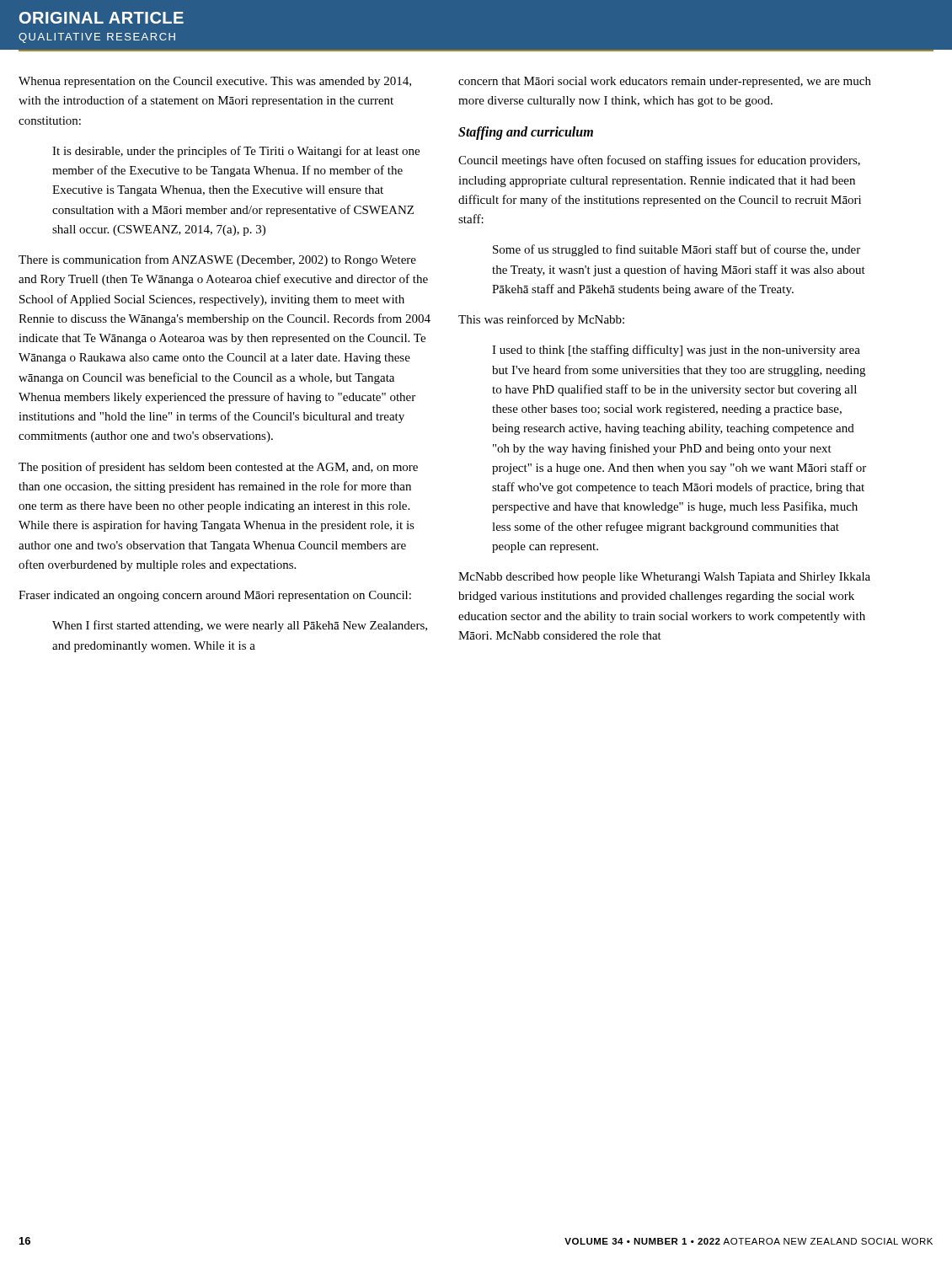The image size is (952, 1264).
Task: Locate the element starting "Fraser indicated an ongoing concern around Māori"
Action: [x=225, y=595]
